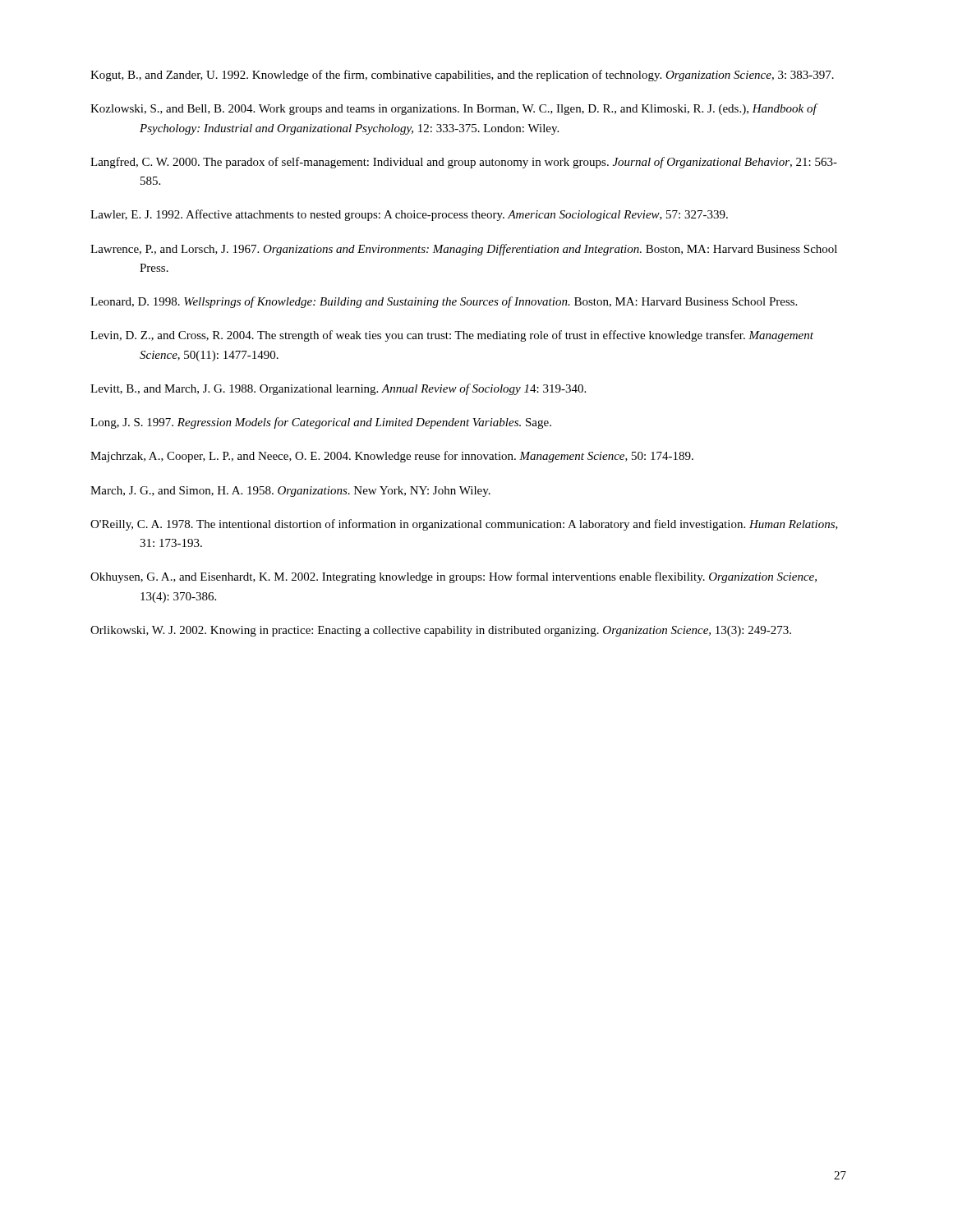This screenshot has width=953, height=1232.
Task: Point to the block beginning "Lawrence, P., and Lorsch, J."
Action: pyautogui.click(x=464, y=258)
